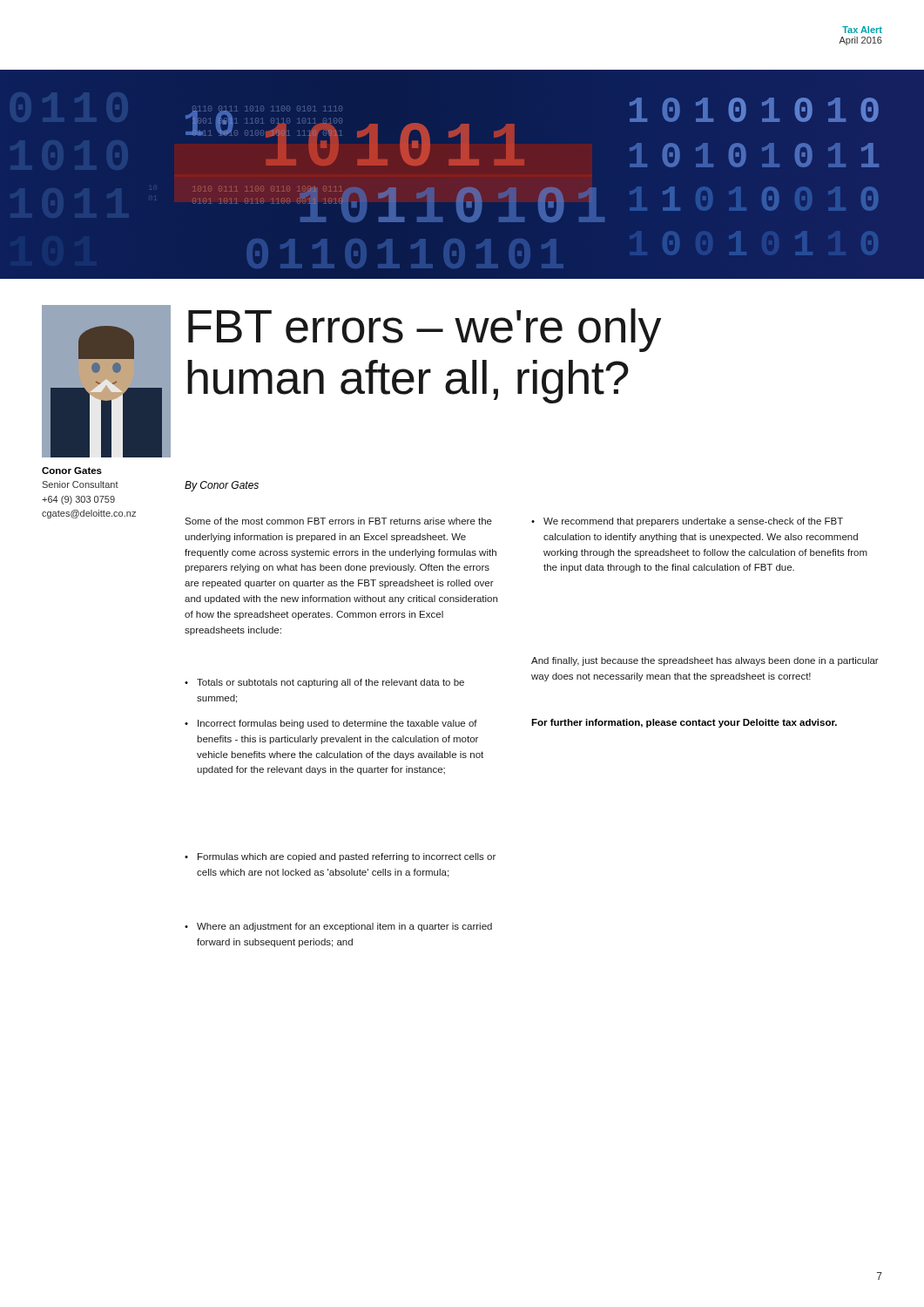
Task: Click on the text starting "We recommend that"
Action: pyautogui.click(x=705, y=545)
